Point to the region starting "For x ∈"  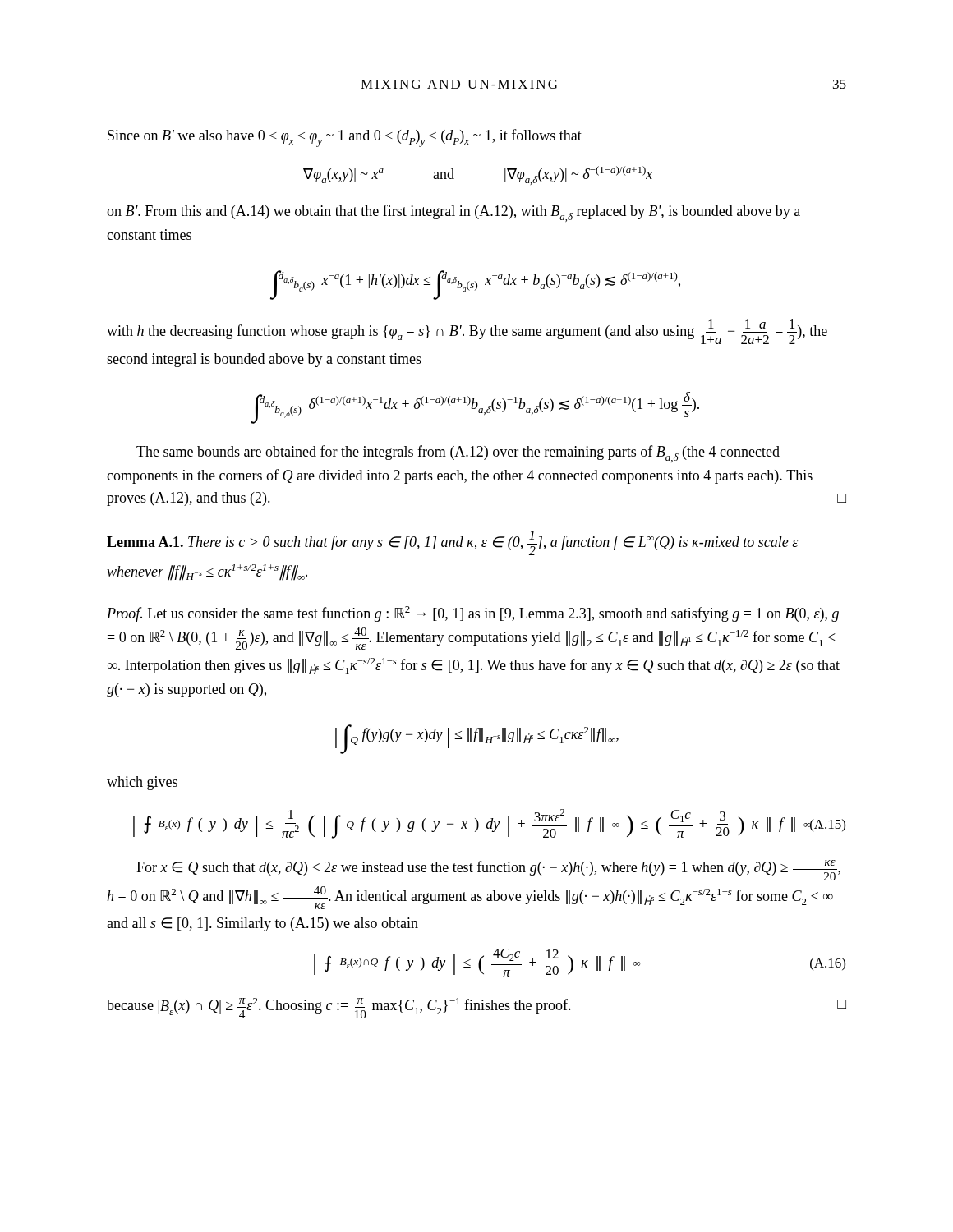pos(476,895)
